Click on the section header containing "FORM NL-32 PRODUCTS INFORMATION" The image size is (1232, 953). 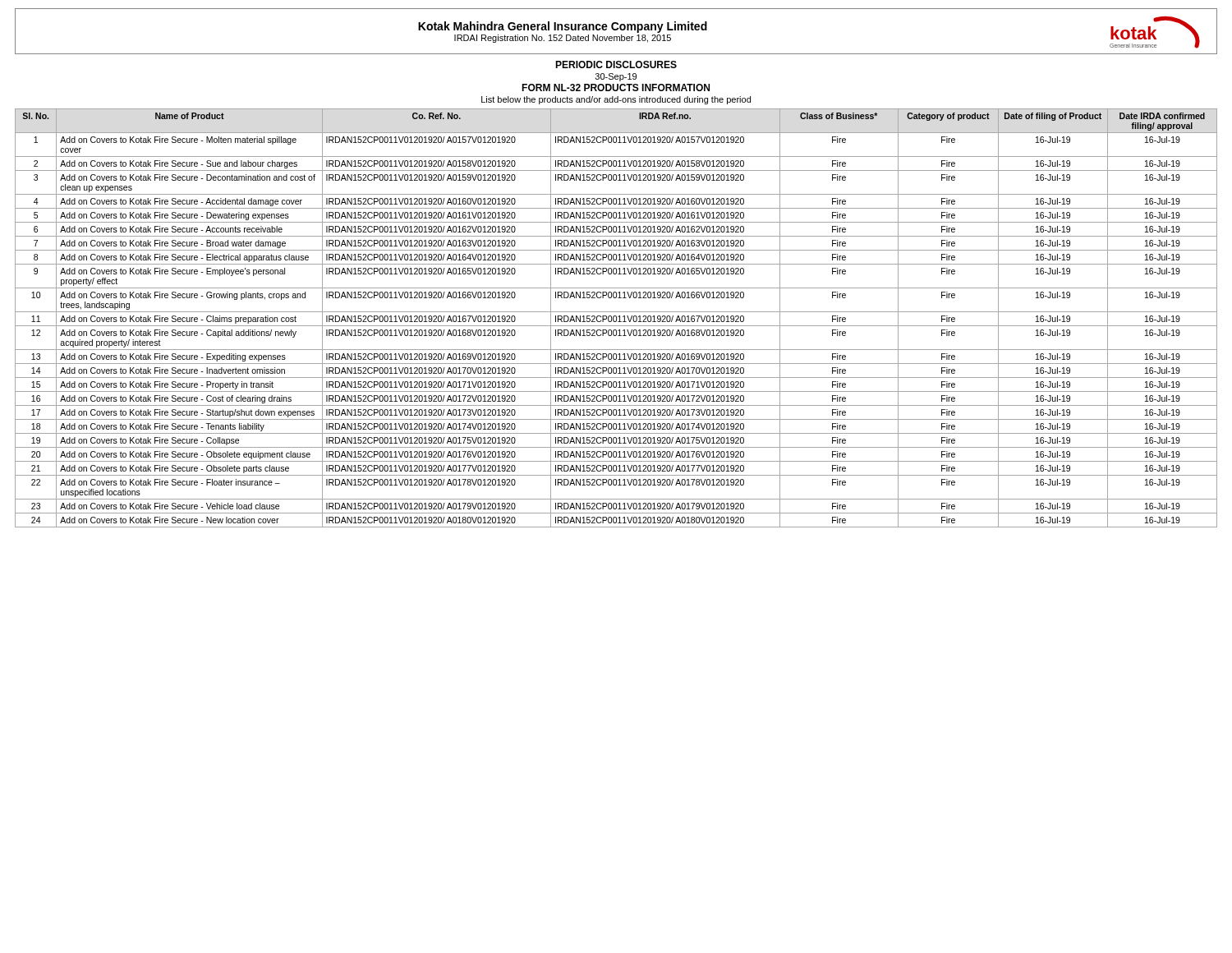(616, 88)
